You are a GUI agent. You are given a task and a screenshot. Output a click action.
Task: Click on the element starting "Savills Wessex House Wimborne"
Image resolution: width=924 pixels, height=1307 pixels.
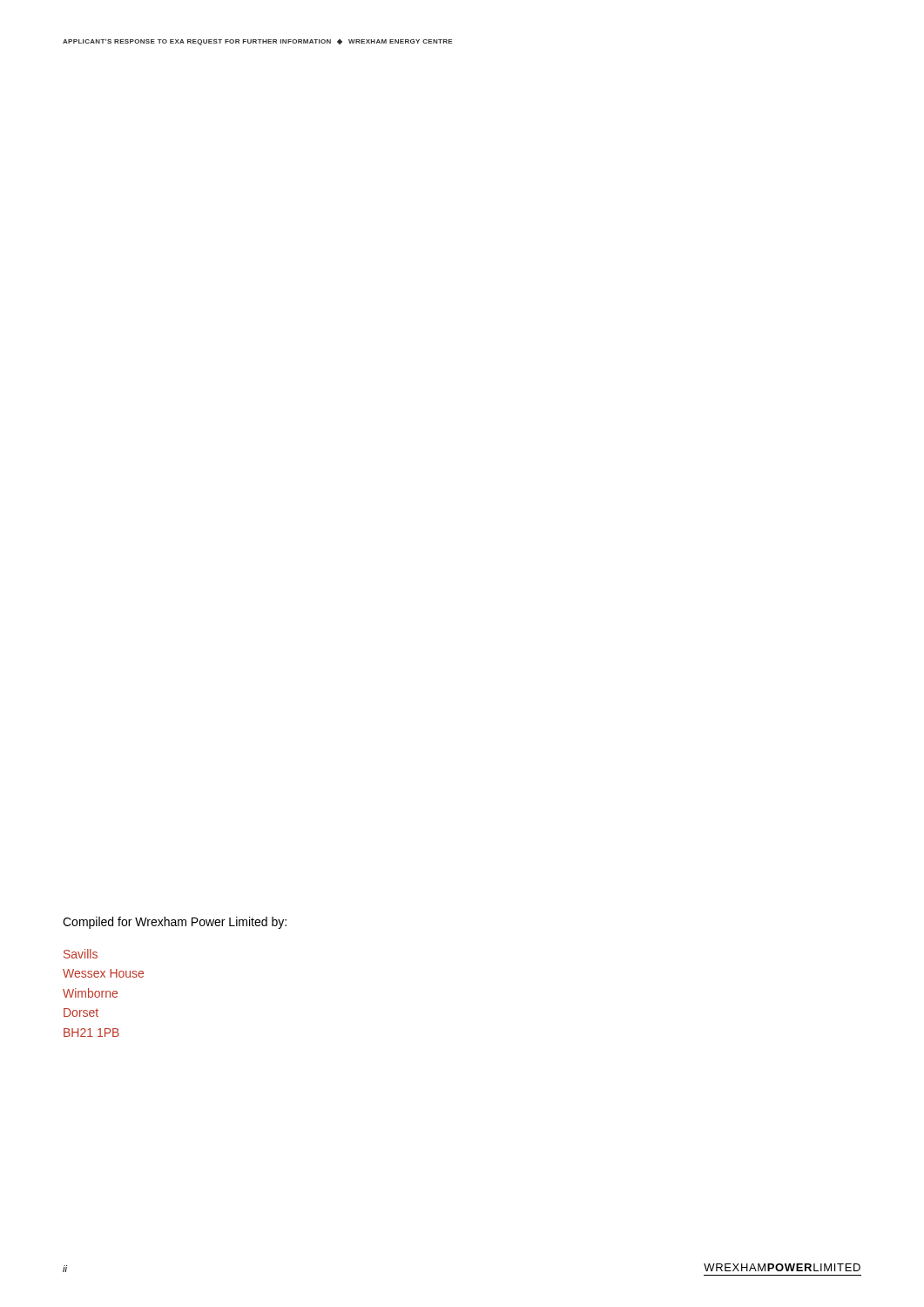(x=104, y=993)
